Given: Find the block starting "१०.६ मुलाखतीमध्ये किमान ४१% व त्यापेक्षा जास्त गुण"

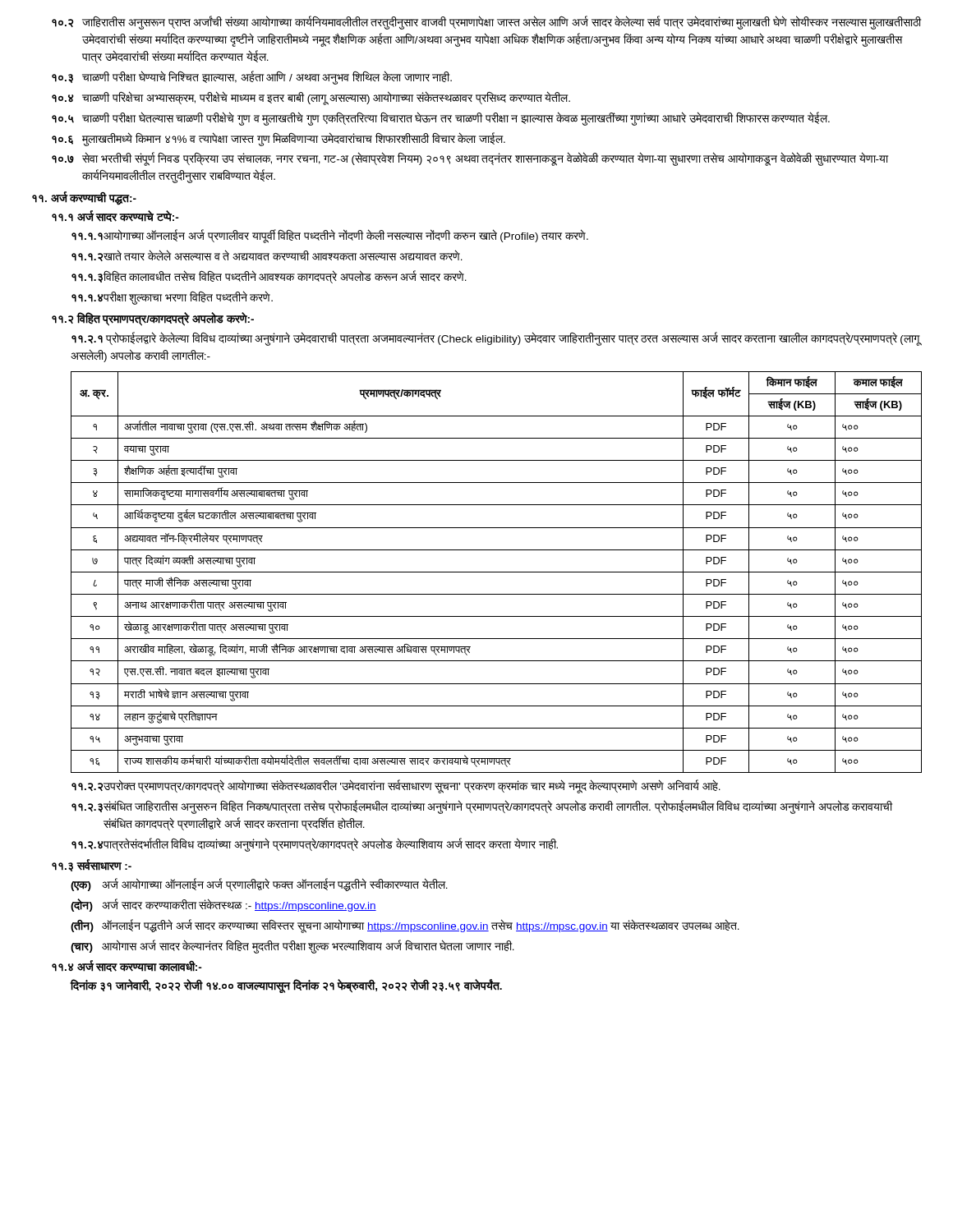Looking at the screenshot, I should tap(486, 140).
